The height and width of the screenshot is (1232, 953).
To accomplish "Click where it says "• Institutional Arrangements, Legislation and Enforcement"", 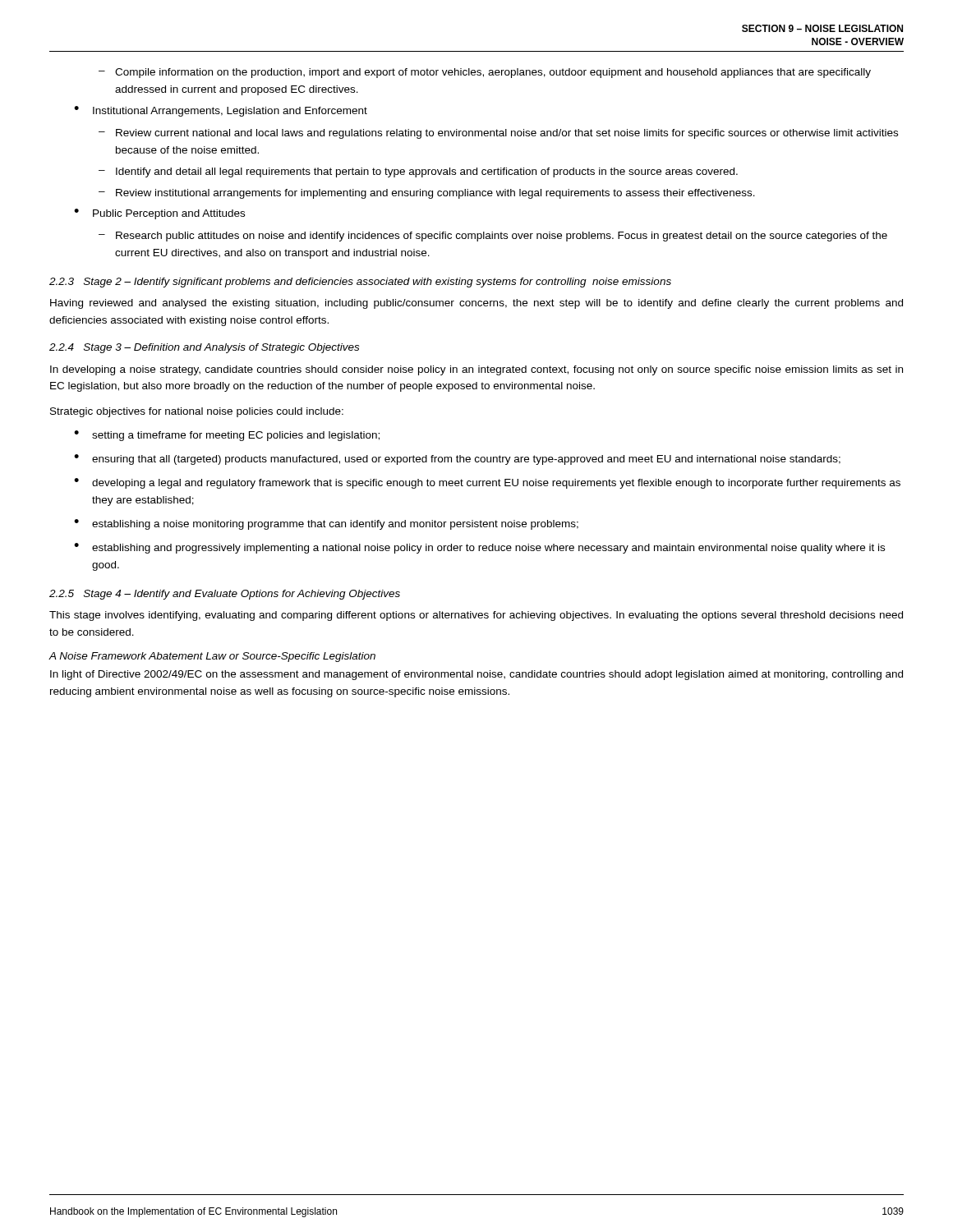I will [x=221, y=111].
